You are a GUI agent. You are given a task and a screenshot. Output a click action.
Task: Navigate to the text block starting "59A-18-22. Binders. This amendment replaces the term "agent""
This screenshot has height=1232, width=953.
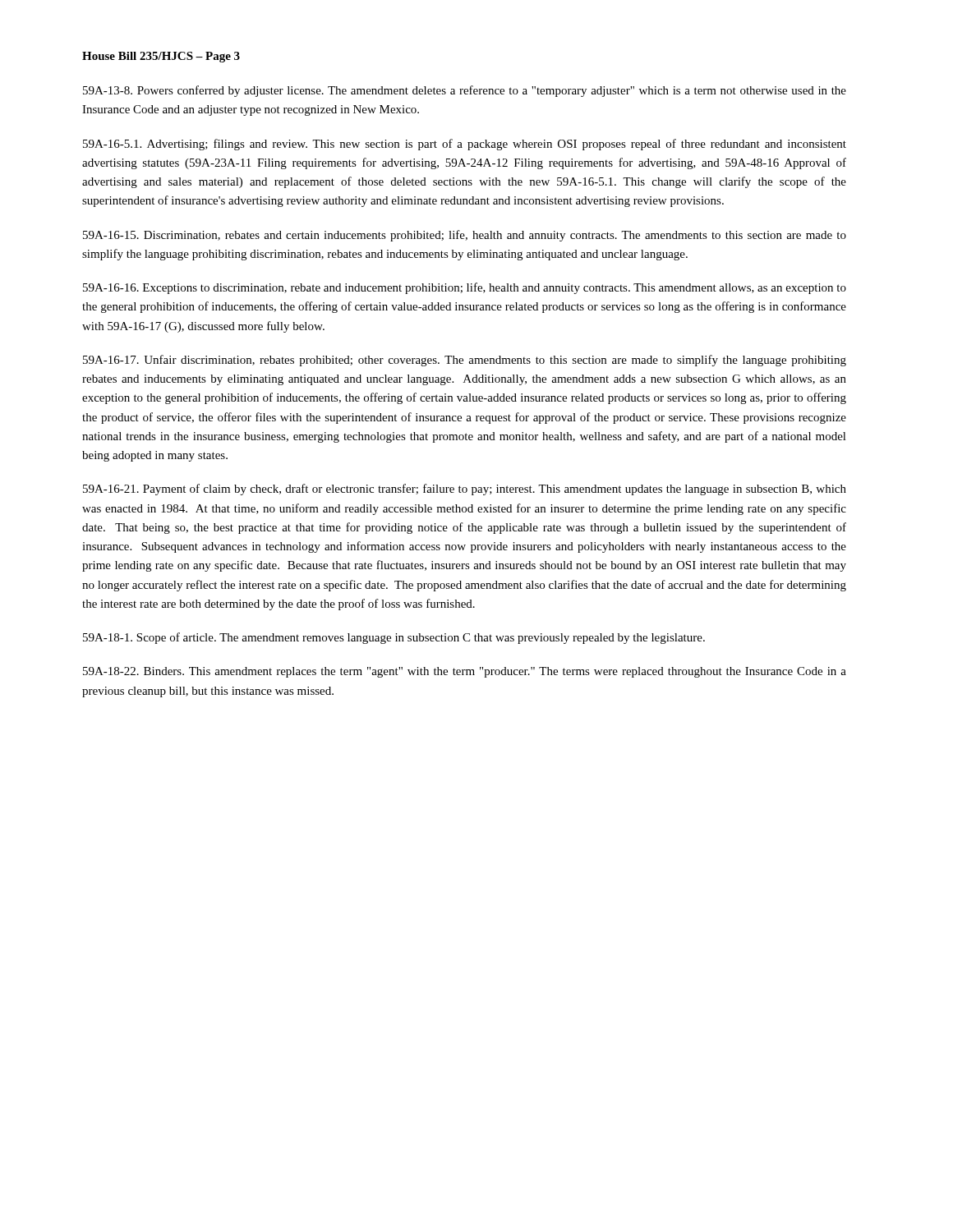click(x=464, y=681)
